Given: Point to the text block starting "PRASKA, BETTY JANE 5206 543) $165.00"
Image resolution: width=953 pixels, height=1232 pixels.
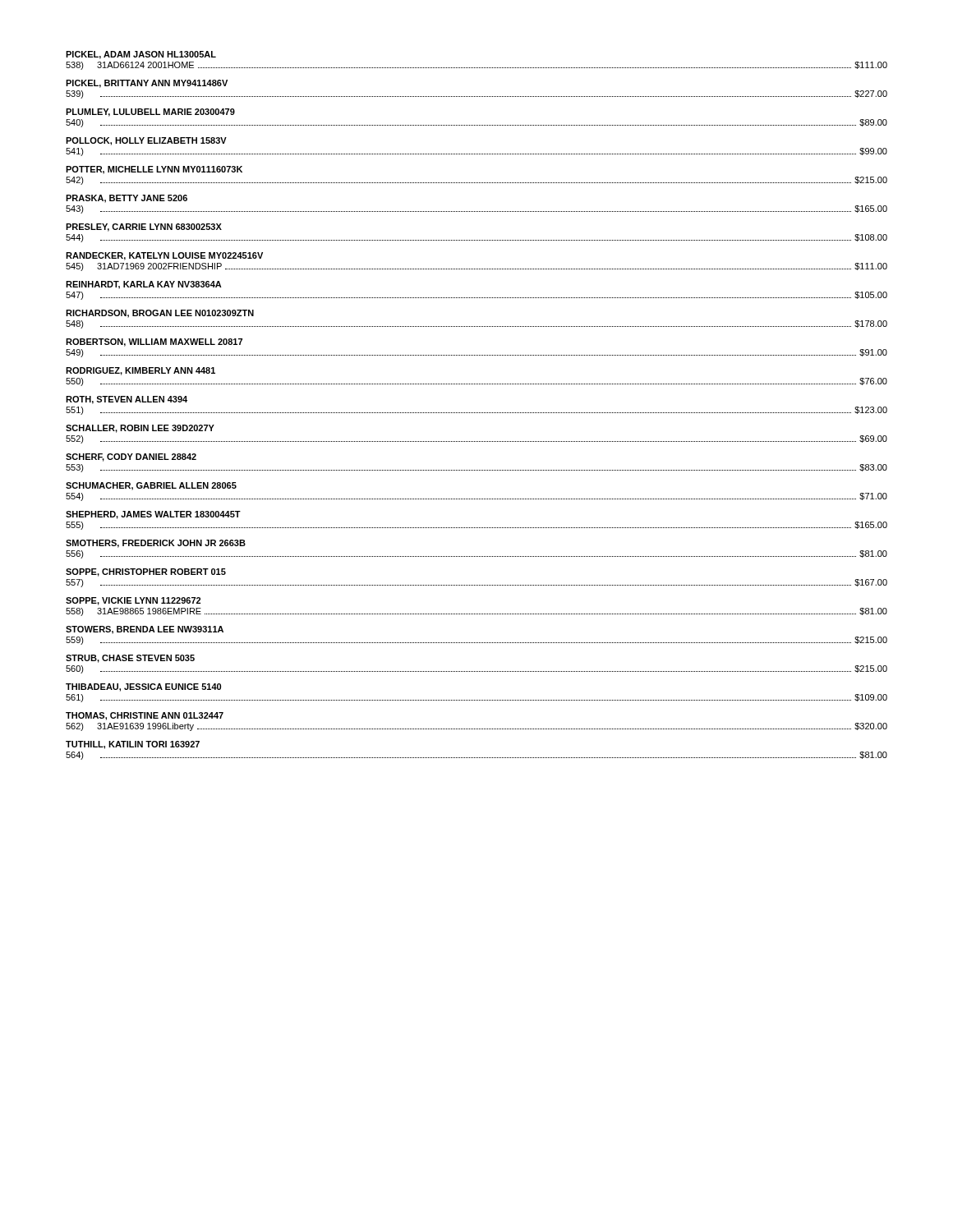Looking at the screenshot, I should point(476,203).
